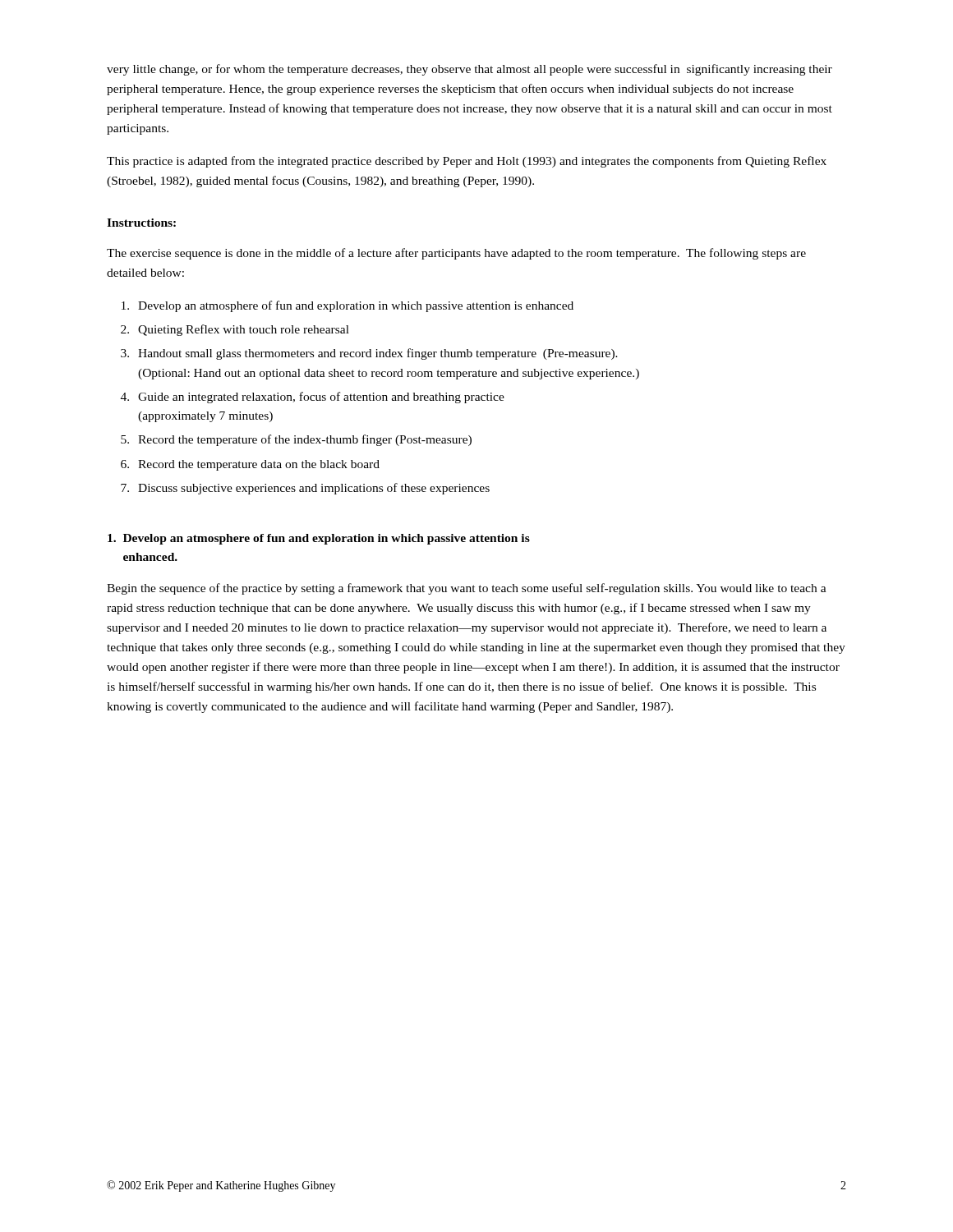The height and width of the screenshot is (1232, 953).
Task: Find the block on this page that starts "5. Record the temperature of the index‑thumb finger"
Action: [476, 439]
